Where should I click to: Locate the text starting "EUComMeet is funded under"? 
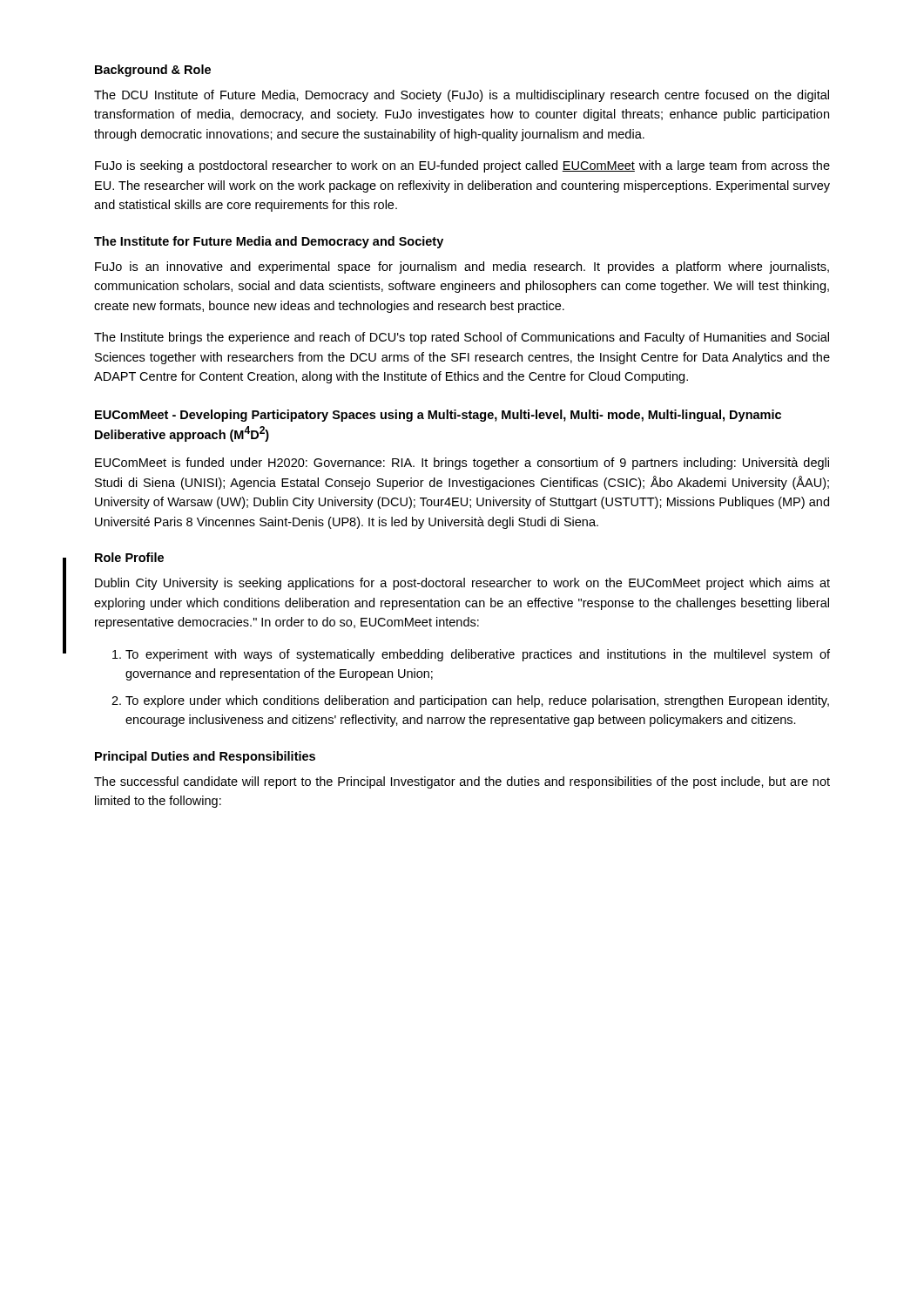point(462,492)
